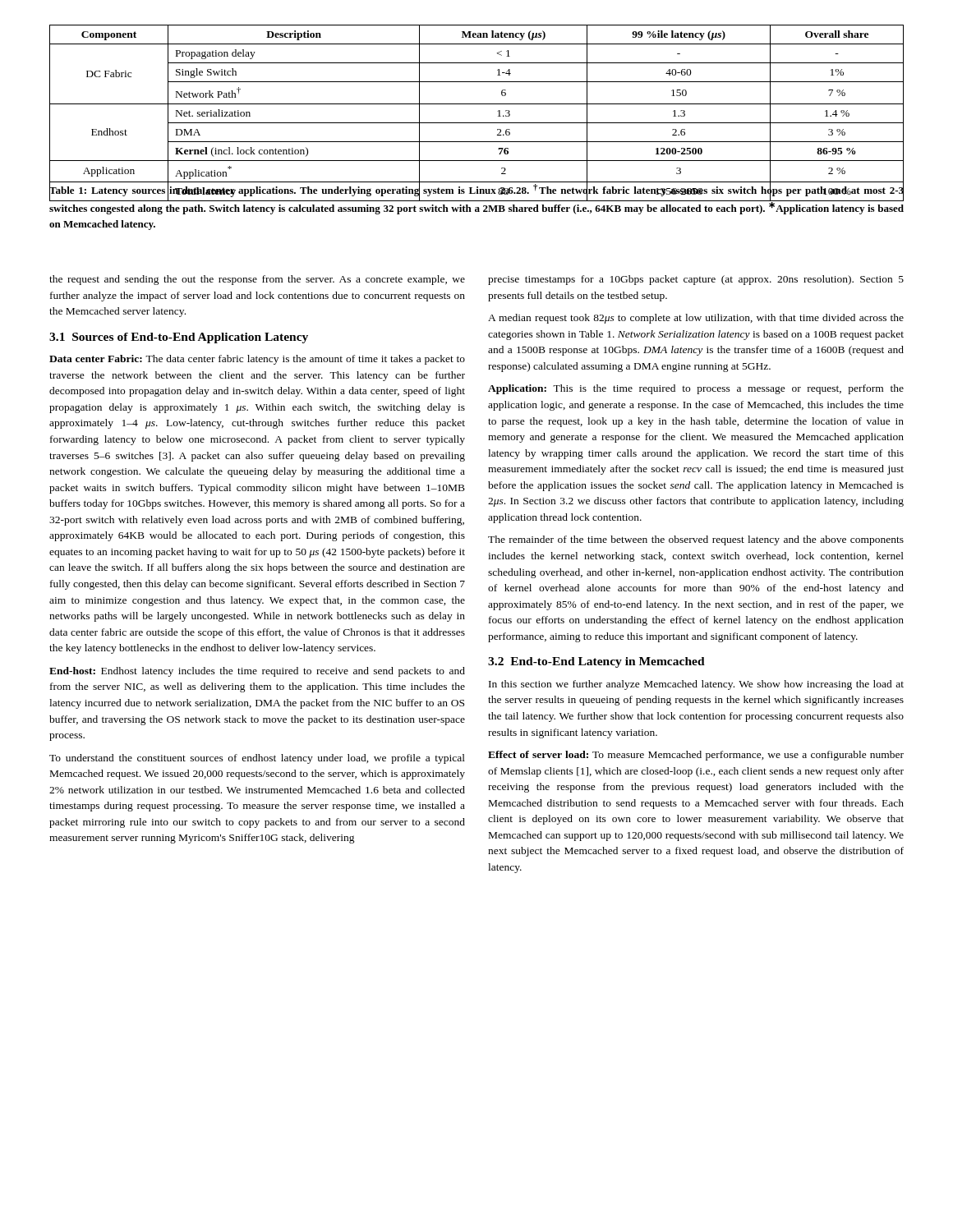Point to the region starting "In this section we further analyze Memcached"

pos(696,708)
